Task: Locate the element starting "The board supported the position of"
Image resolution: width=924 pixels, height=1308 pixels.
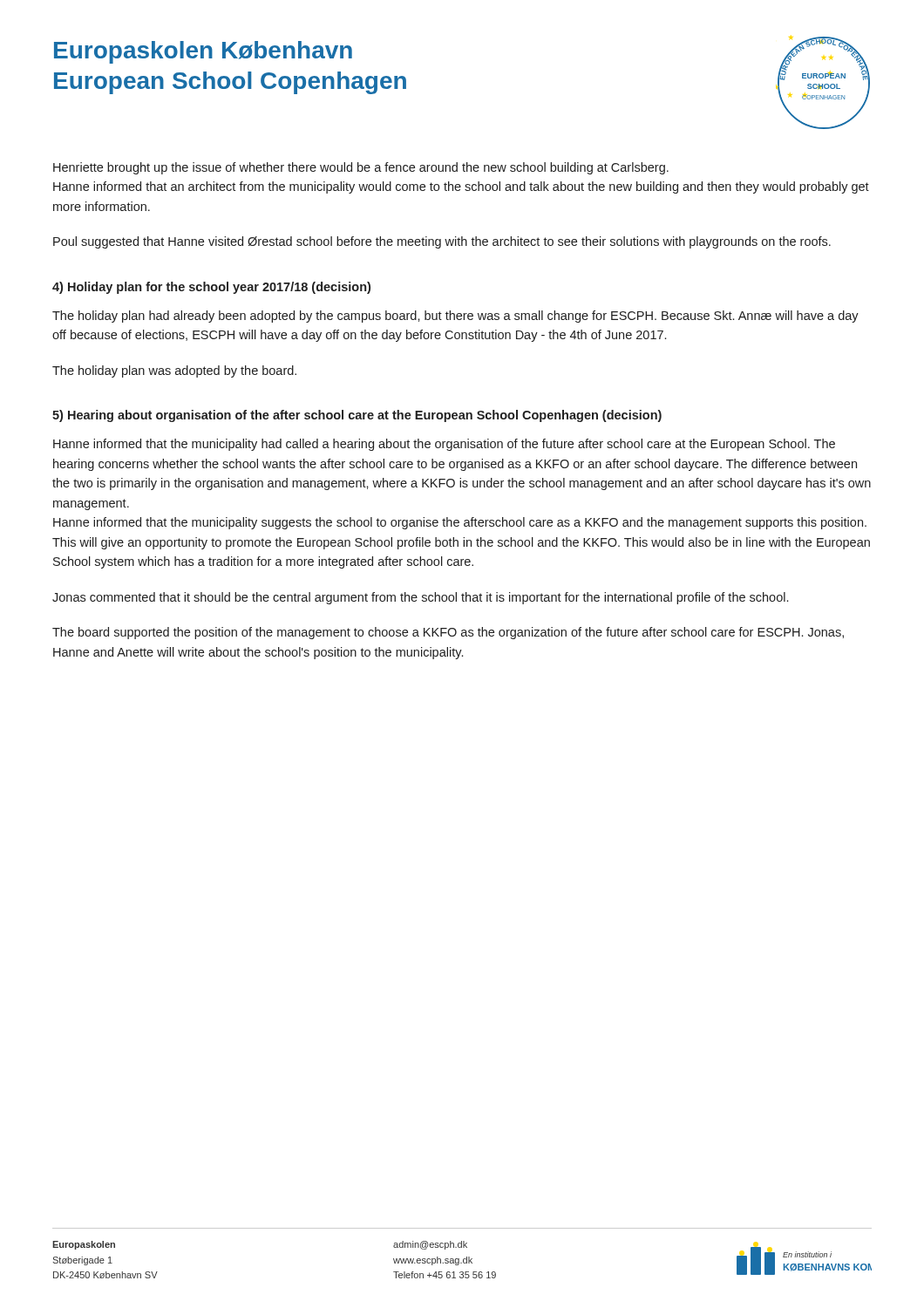Action: click(449, 642)
